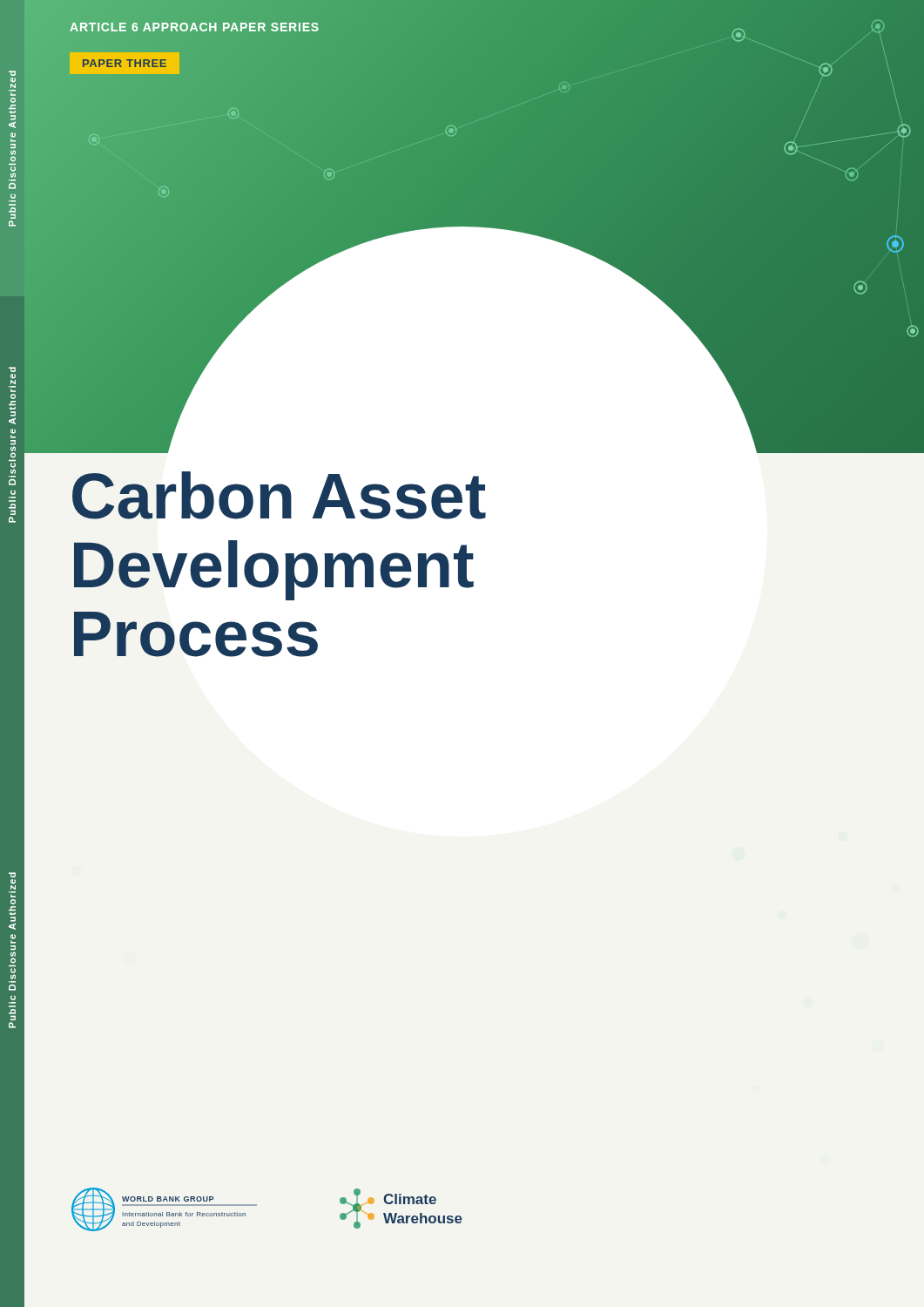Locate the text "Carbon AssetDevelopmentProcess"
The height and width of the screenshot is (1307, 924).
point(348,565)
